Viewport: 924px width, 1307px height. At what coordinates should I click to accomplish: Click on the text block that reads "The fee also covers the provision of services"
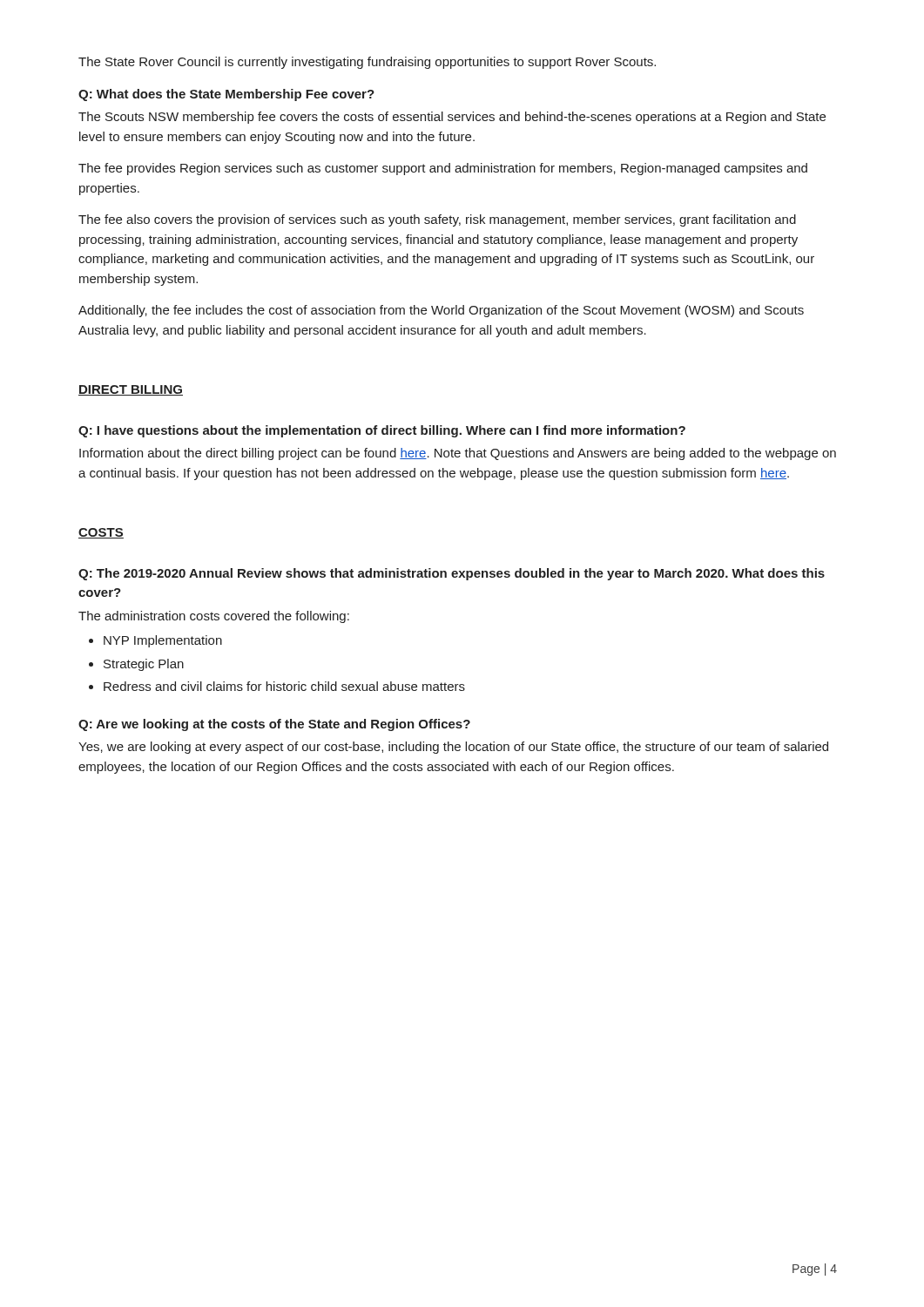(x=458, y=249)
